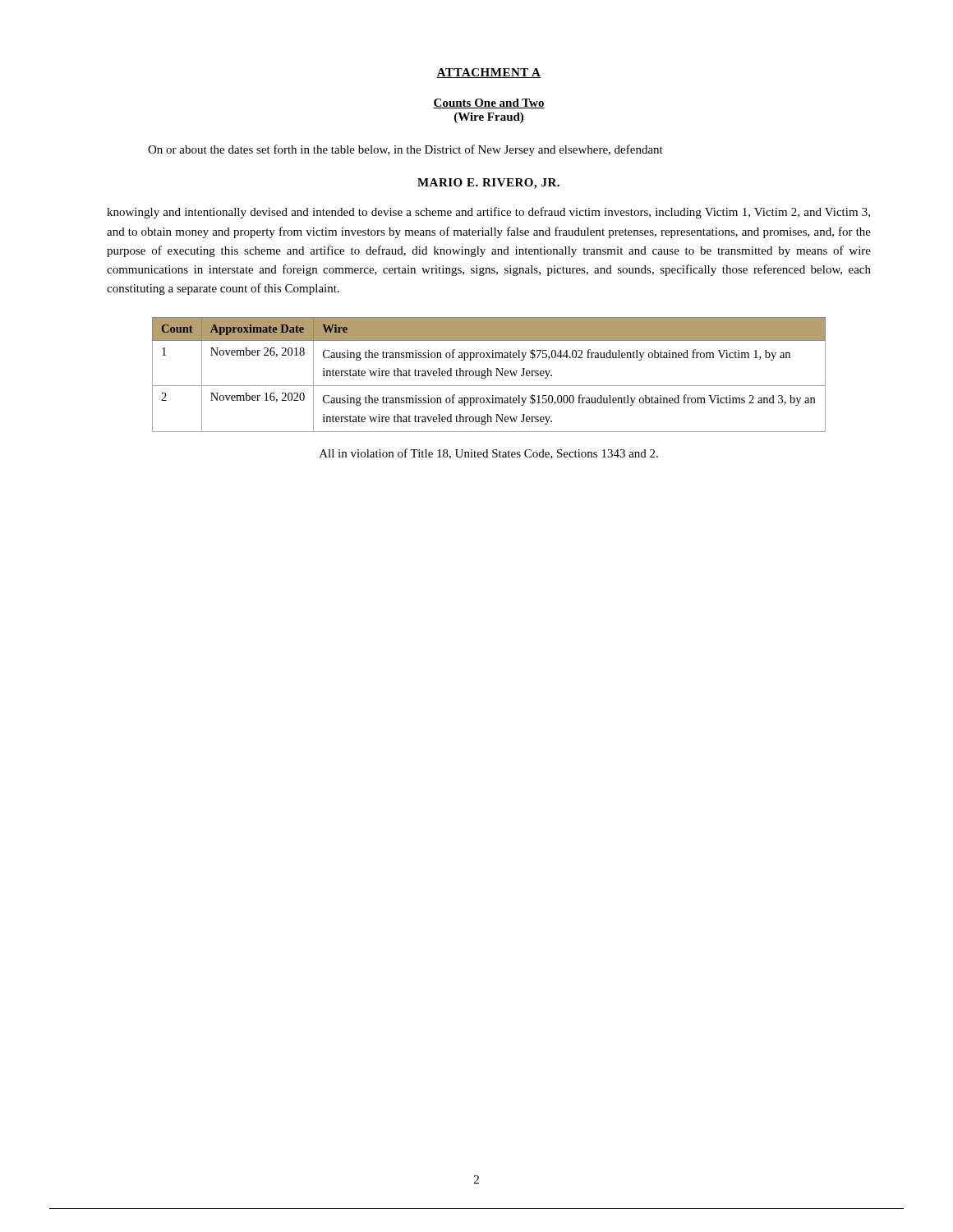Locate the passage starting "ATTACHMENT A"
This screenshot has width=953, height=1232.
click(x=489, y=72)
